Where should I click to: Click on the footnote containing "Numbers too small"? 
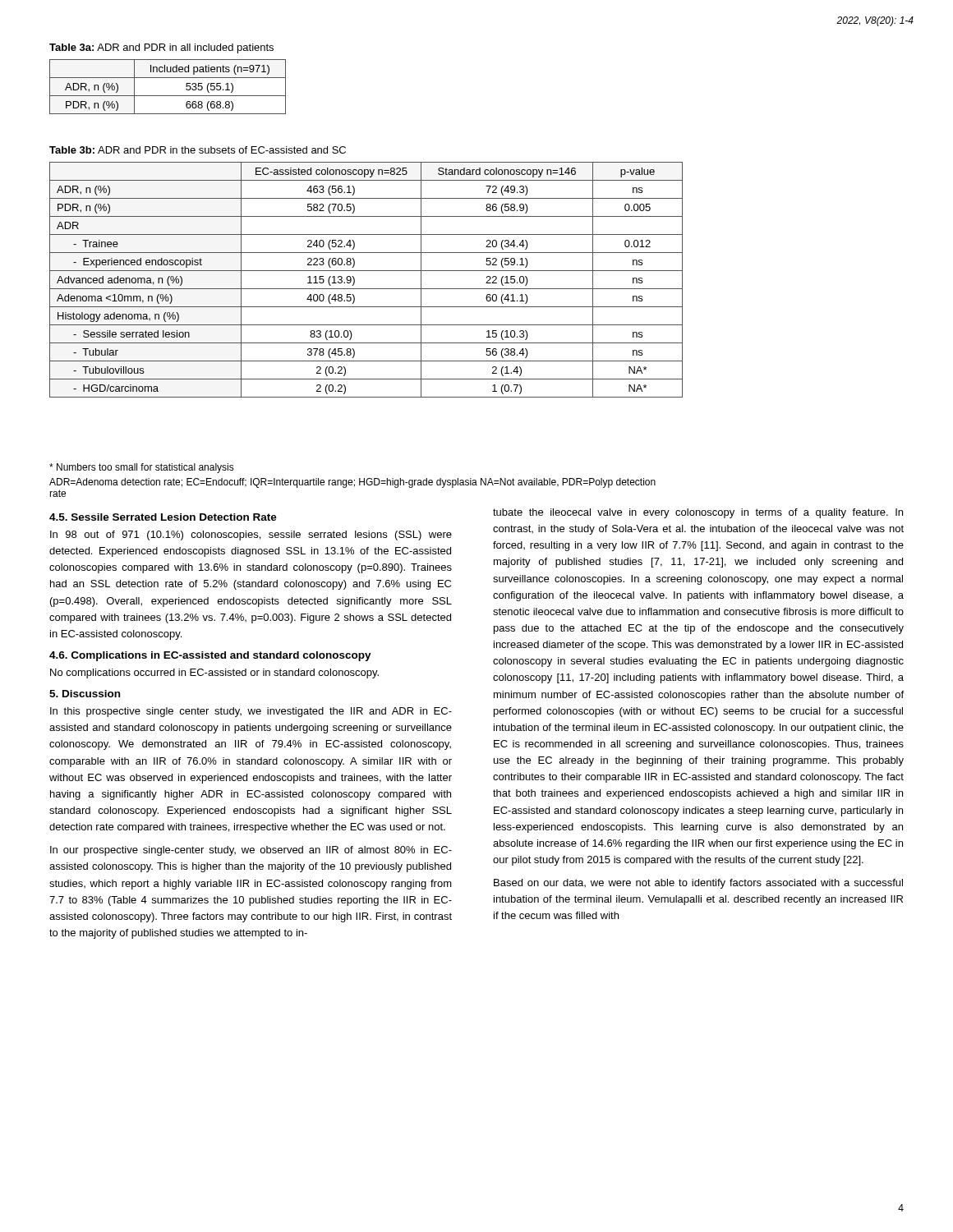(142, 467)
